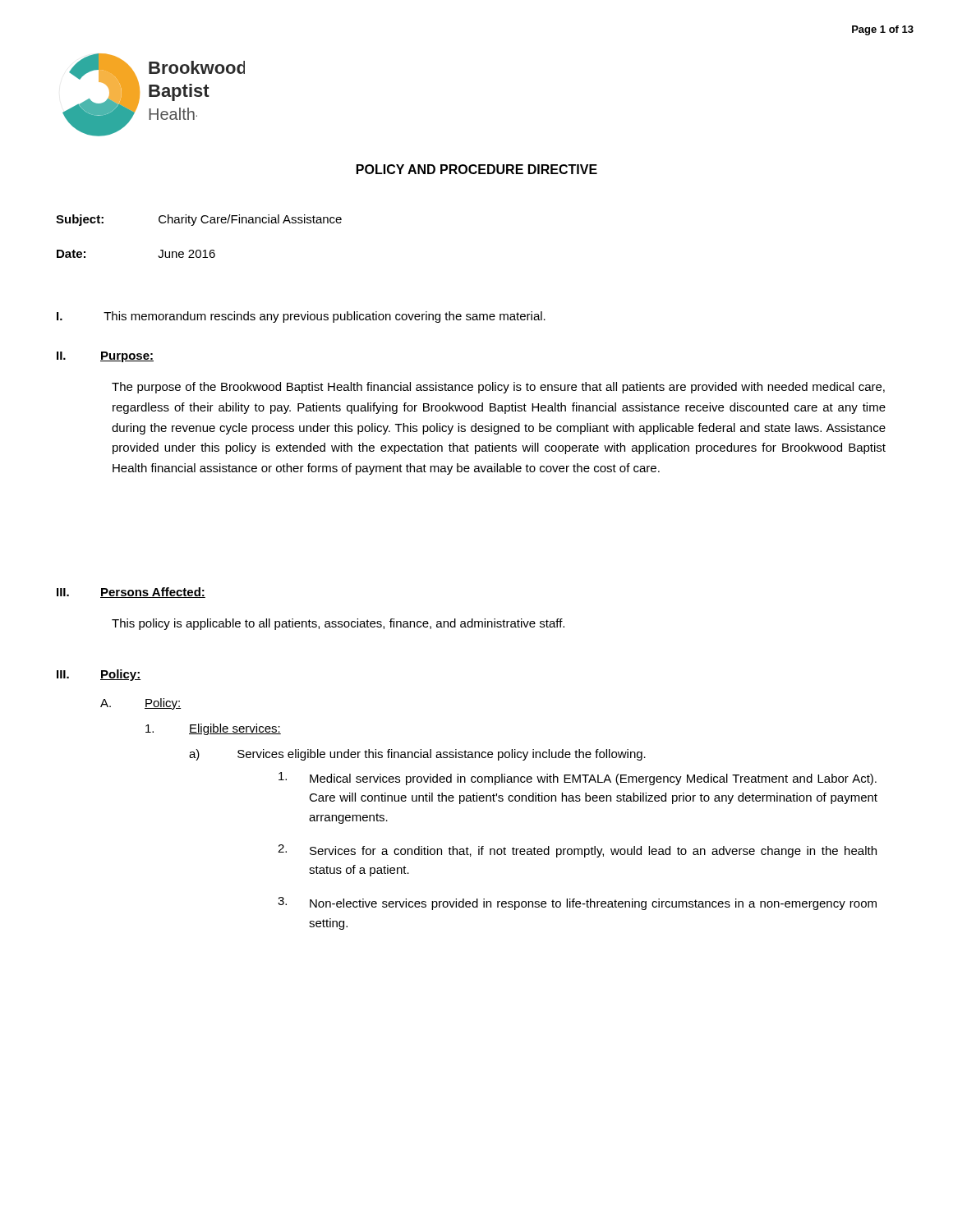Locate the element starting "III.Persons Affected: This policy"
Image resolution: width=953 pixels, height=1232 pixels.
[x=476, y=609]
